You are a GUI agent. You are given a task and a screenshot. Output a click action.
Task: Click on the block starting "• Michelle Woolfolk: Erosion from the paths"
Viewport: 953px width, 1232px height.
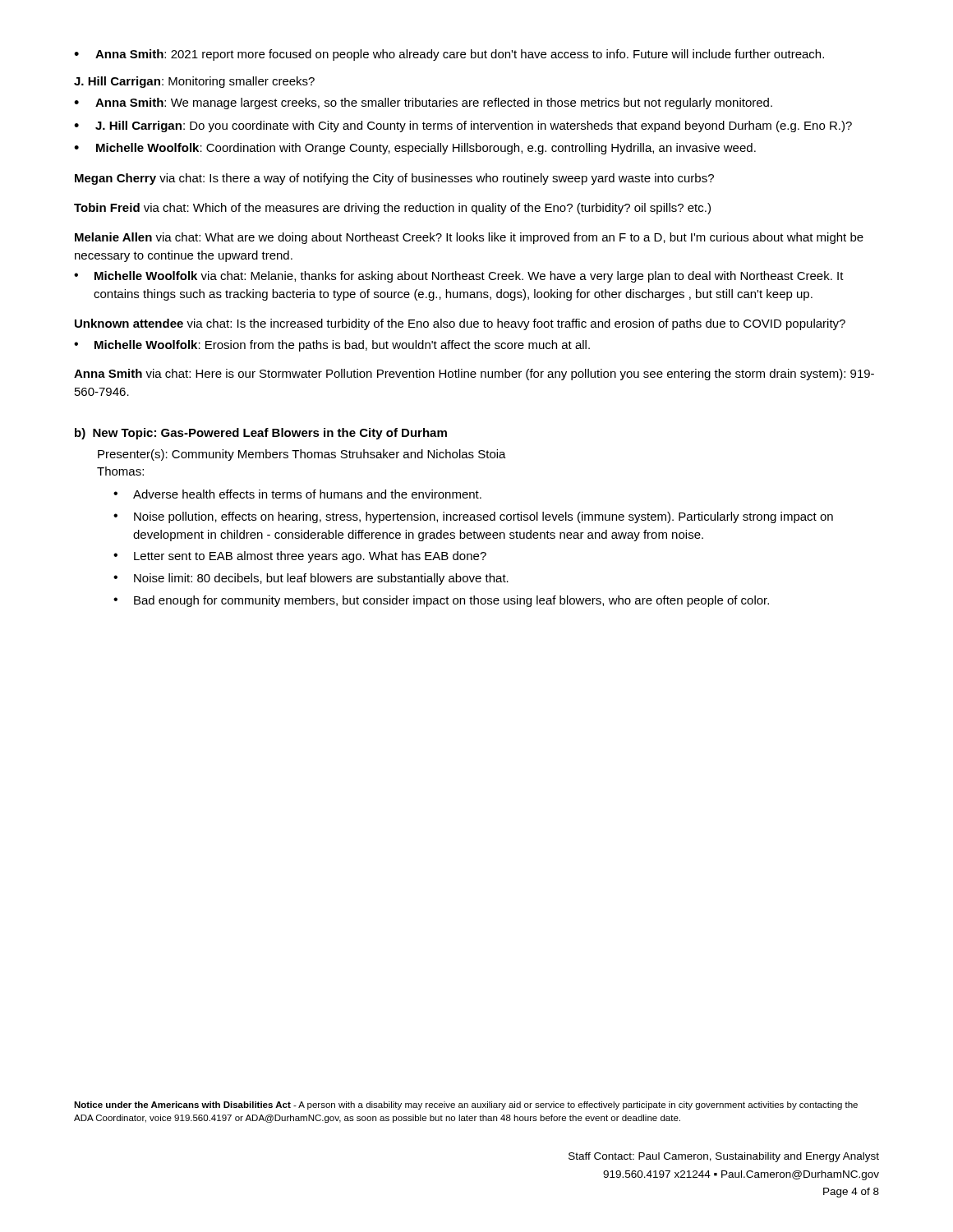click(x=476, y=345)
